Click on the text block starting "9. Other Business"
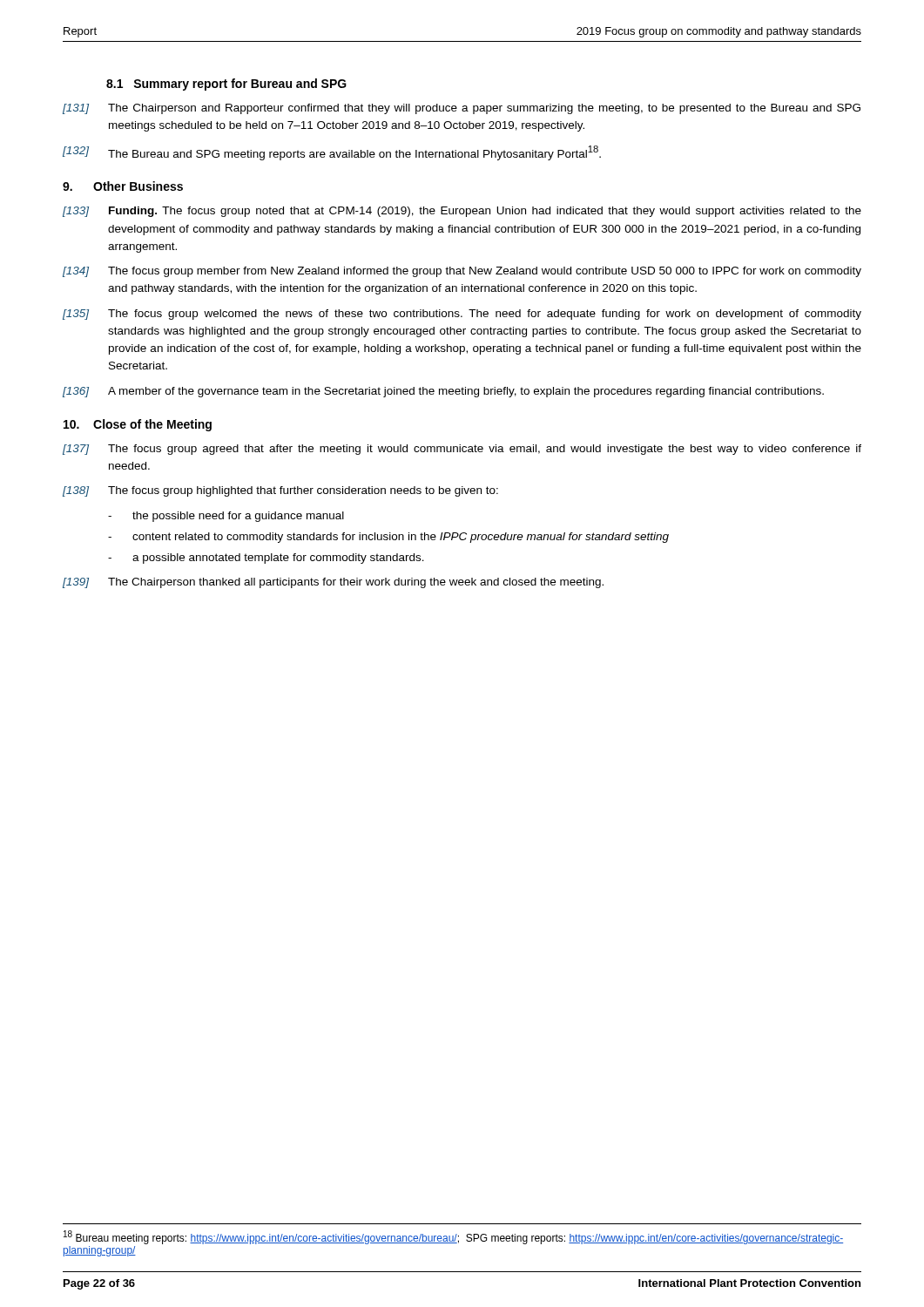The width and height of the screenshot is (924, 1307). pos(123,186)
